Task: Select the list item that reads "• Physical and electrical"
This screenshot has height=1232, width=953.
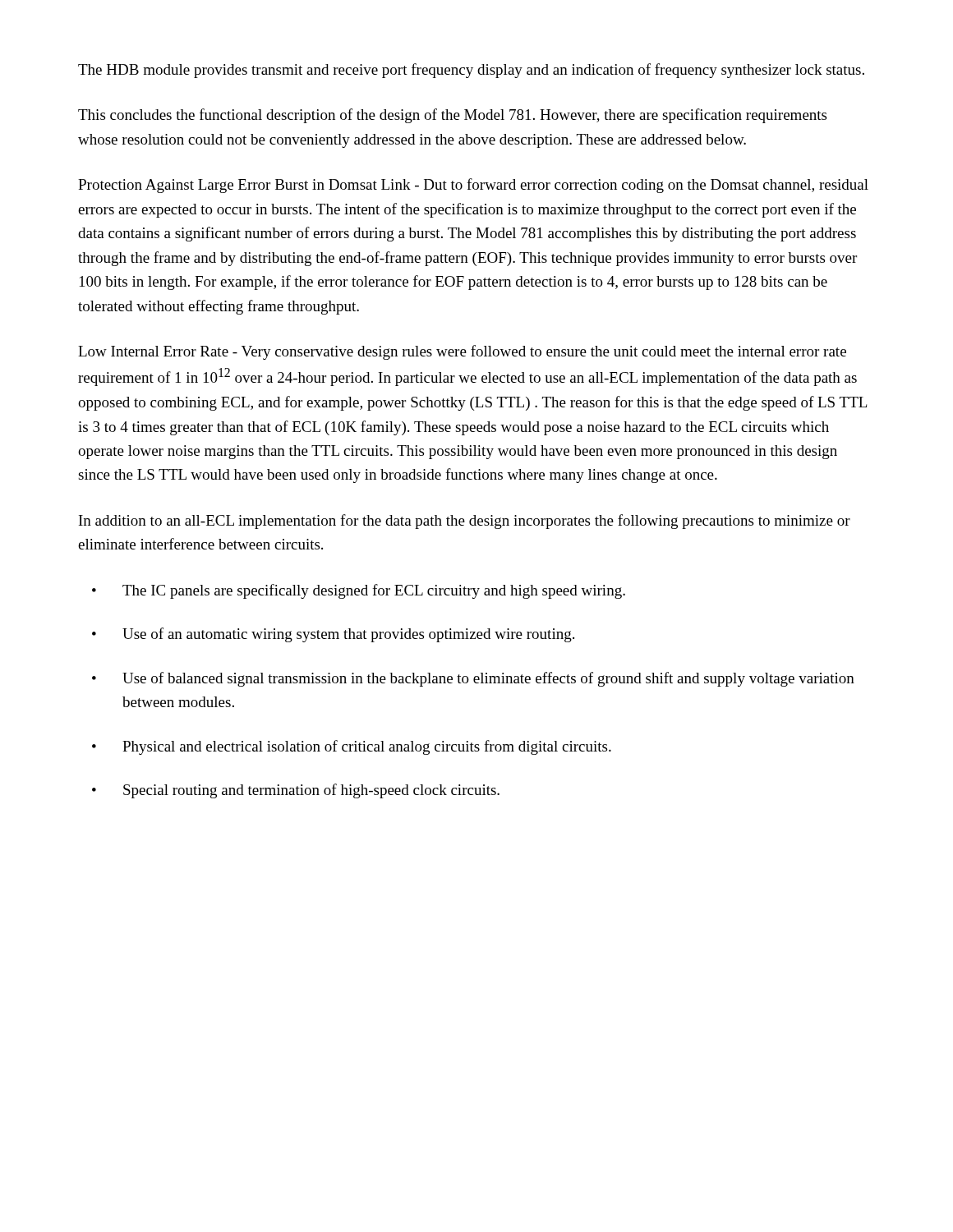Action: click(x=474, y=746)
